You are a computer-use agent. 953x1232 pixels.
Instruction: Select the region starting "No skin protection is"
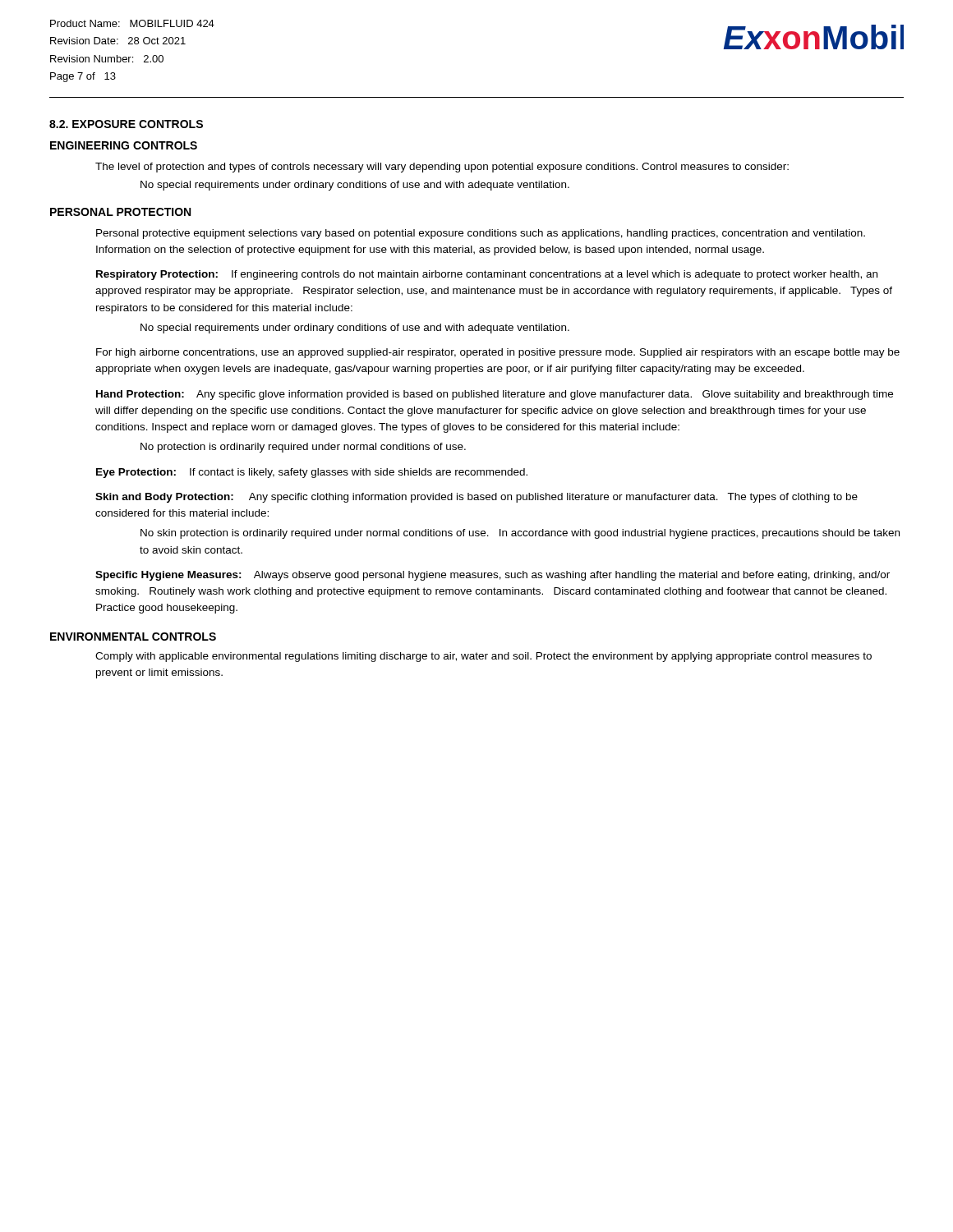coord(520,541)
